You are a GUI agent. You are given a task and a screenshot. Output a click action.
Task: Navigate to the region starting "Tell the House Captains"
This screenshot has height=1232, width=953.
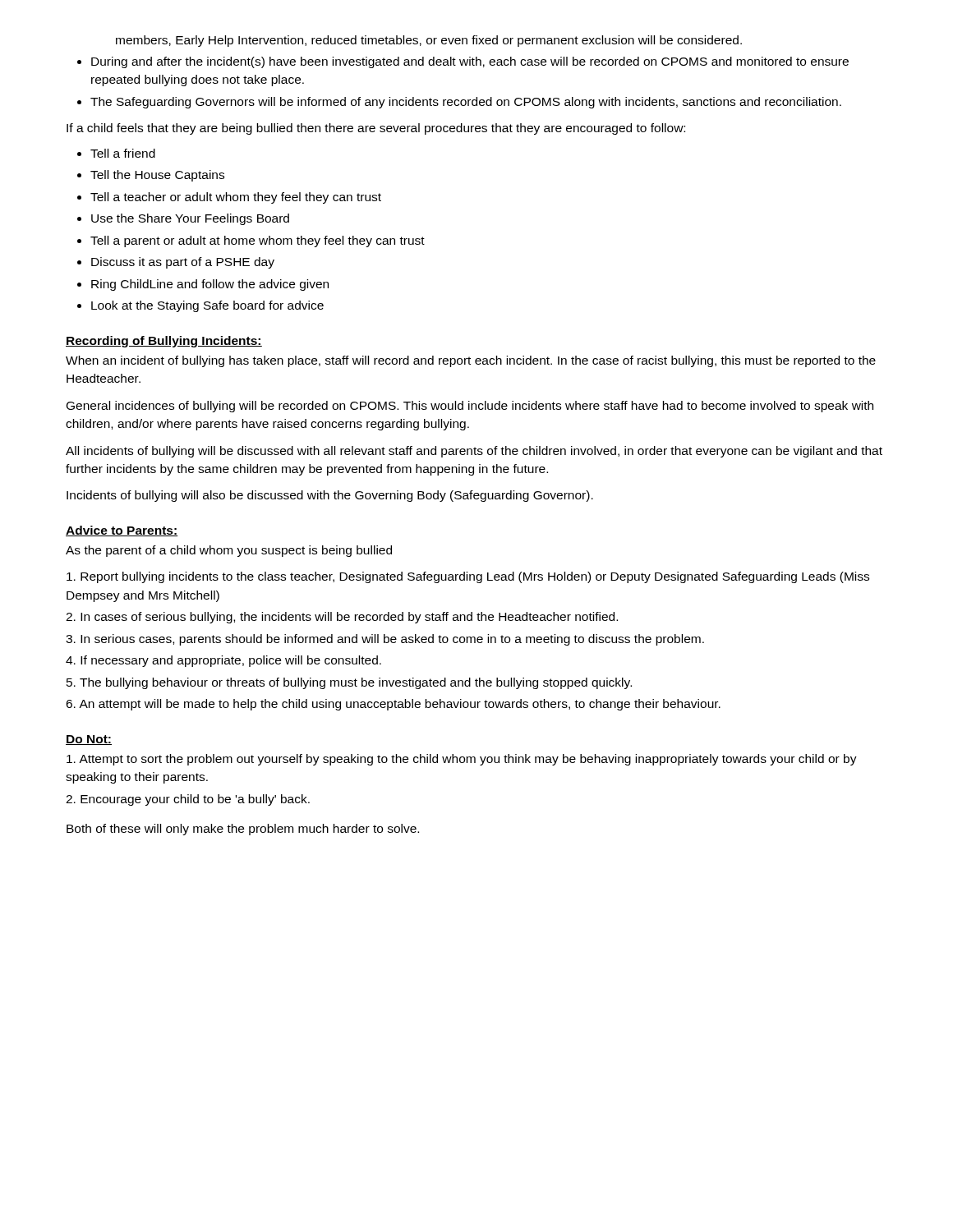[x=157, y=176]
